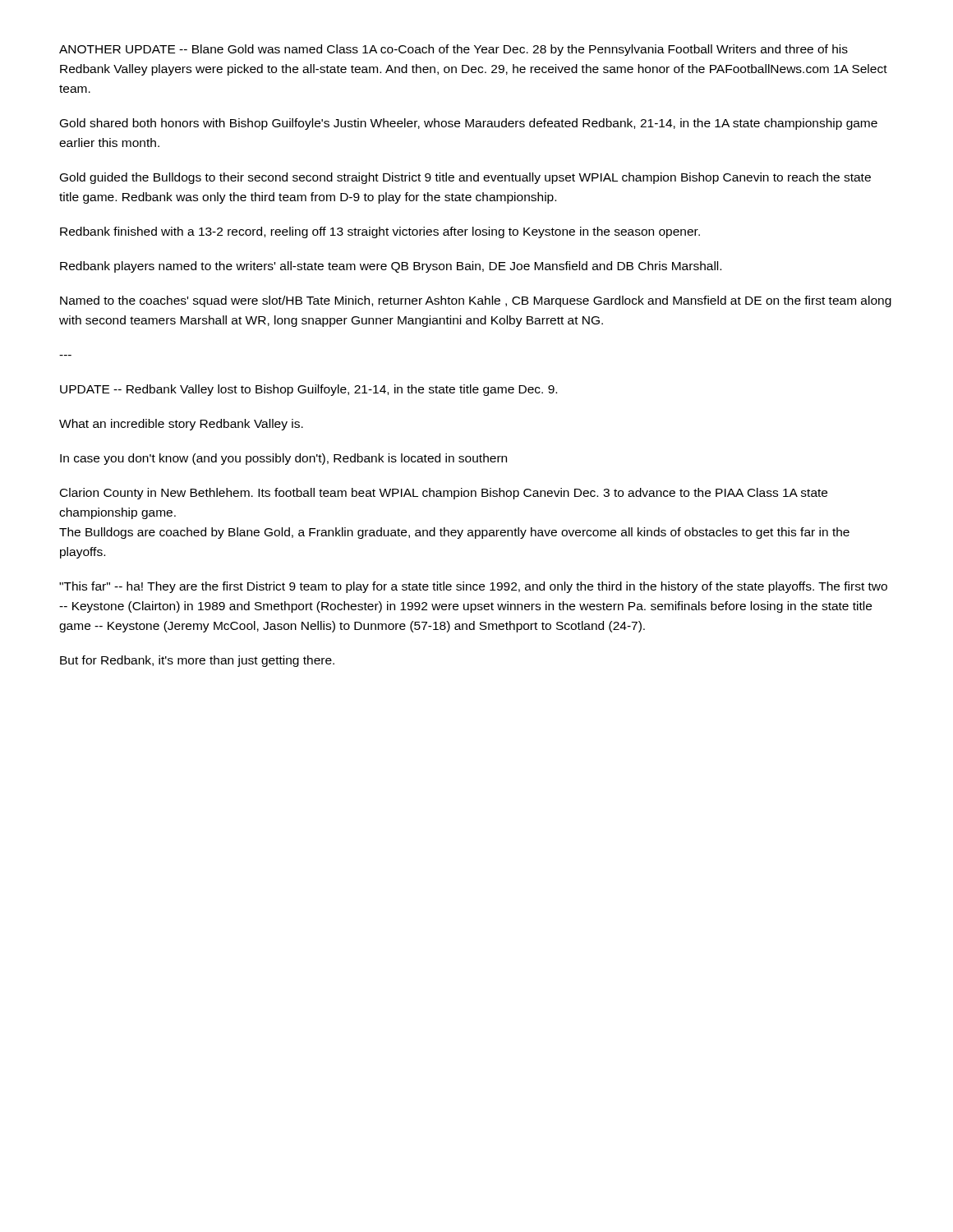This screenshot has height=1232, width=953.
Task: Locate the text block that reads "Redbank players named to the"
Action: click(391, 266)
